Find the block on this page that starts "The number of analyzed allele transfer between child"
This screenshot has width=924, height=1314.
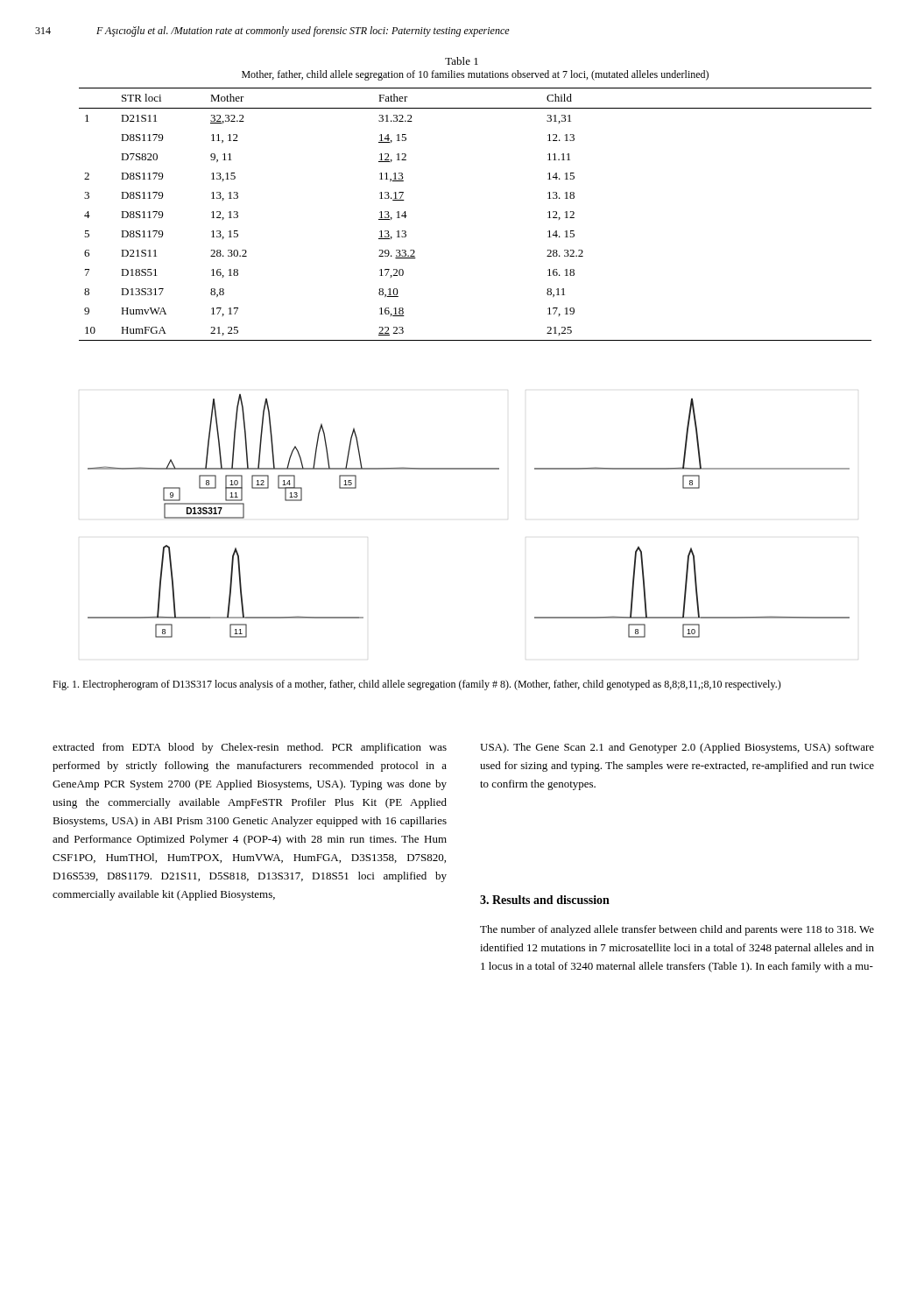click(677, 947)
